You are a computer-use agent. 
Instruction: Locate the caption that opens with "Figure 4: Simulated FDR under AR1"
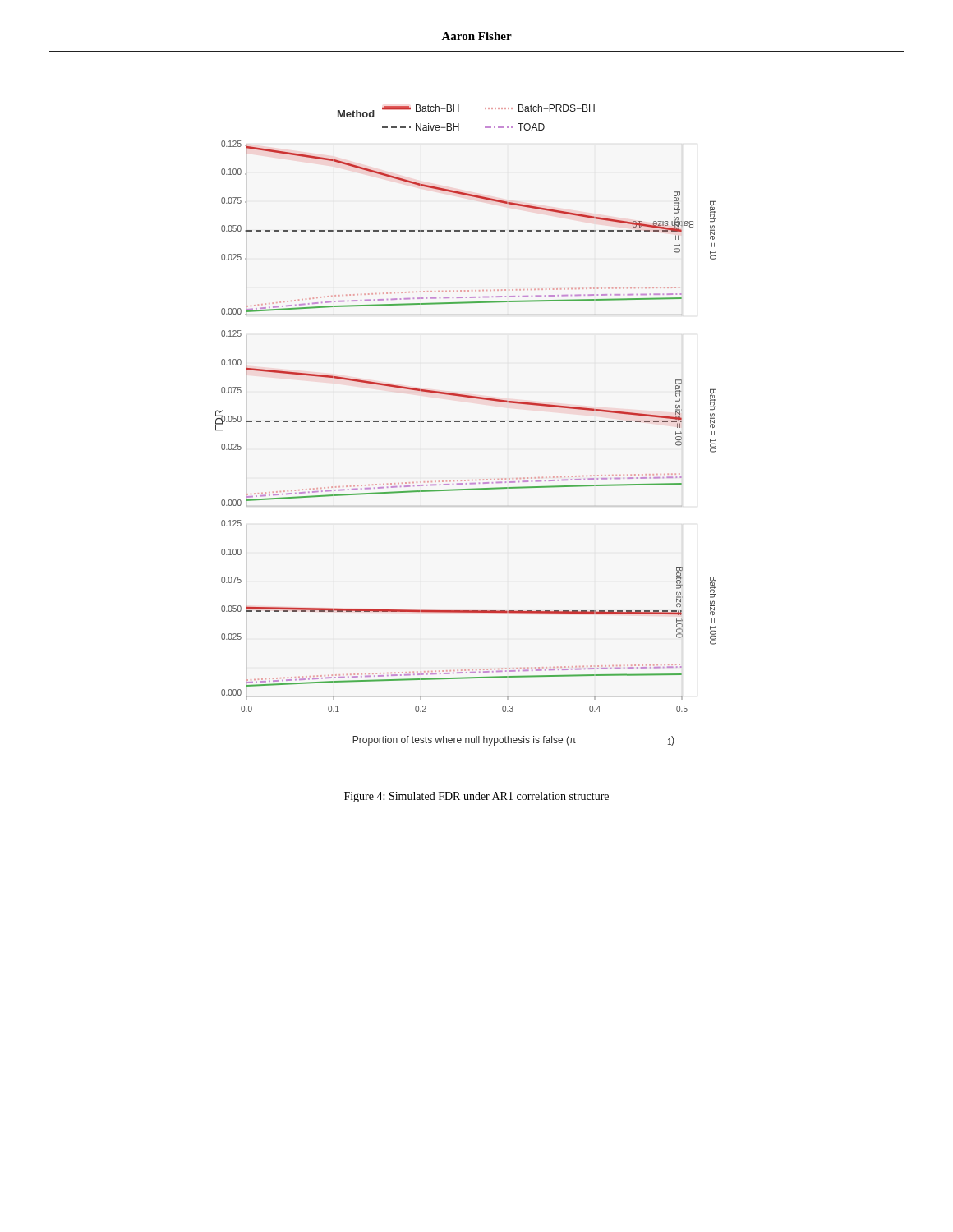[476, 796]
